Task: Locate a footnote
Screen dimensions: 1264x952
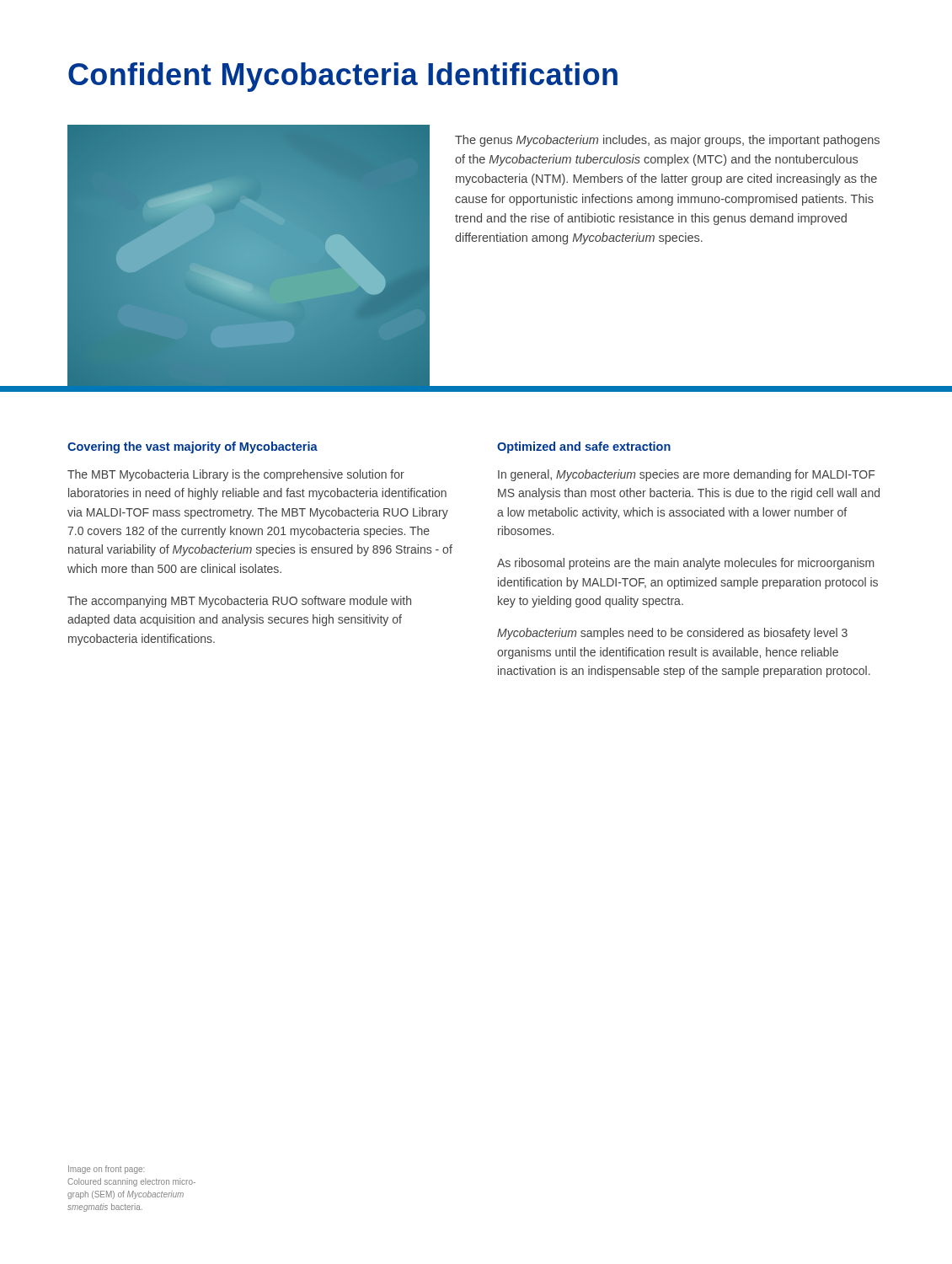Action: tap(132, 1188)
